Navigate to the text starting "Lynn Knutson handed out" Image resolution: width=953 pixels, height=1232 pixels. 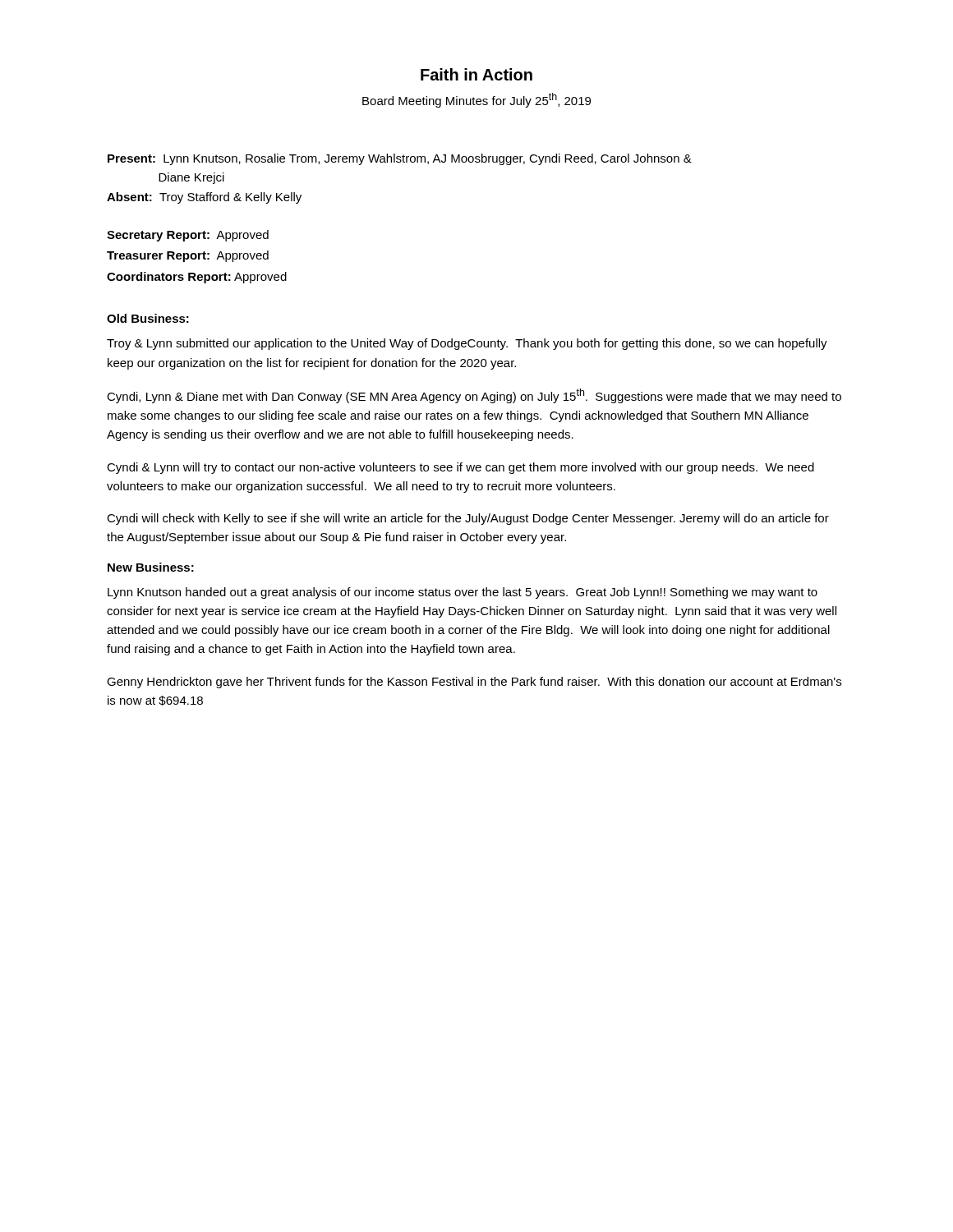click(x=472, y=620)
